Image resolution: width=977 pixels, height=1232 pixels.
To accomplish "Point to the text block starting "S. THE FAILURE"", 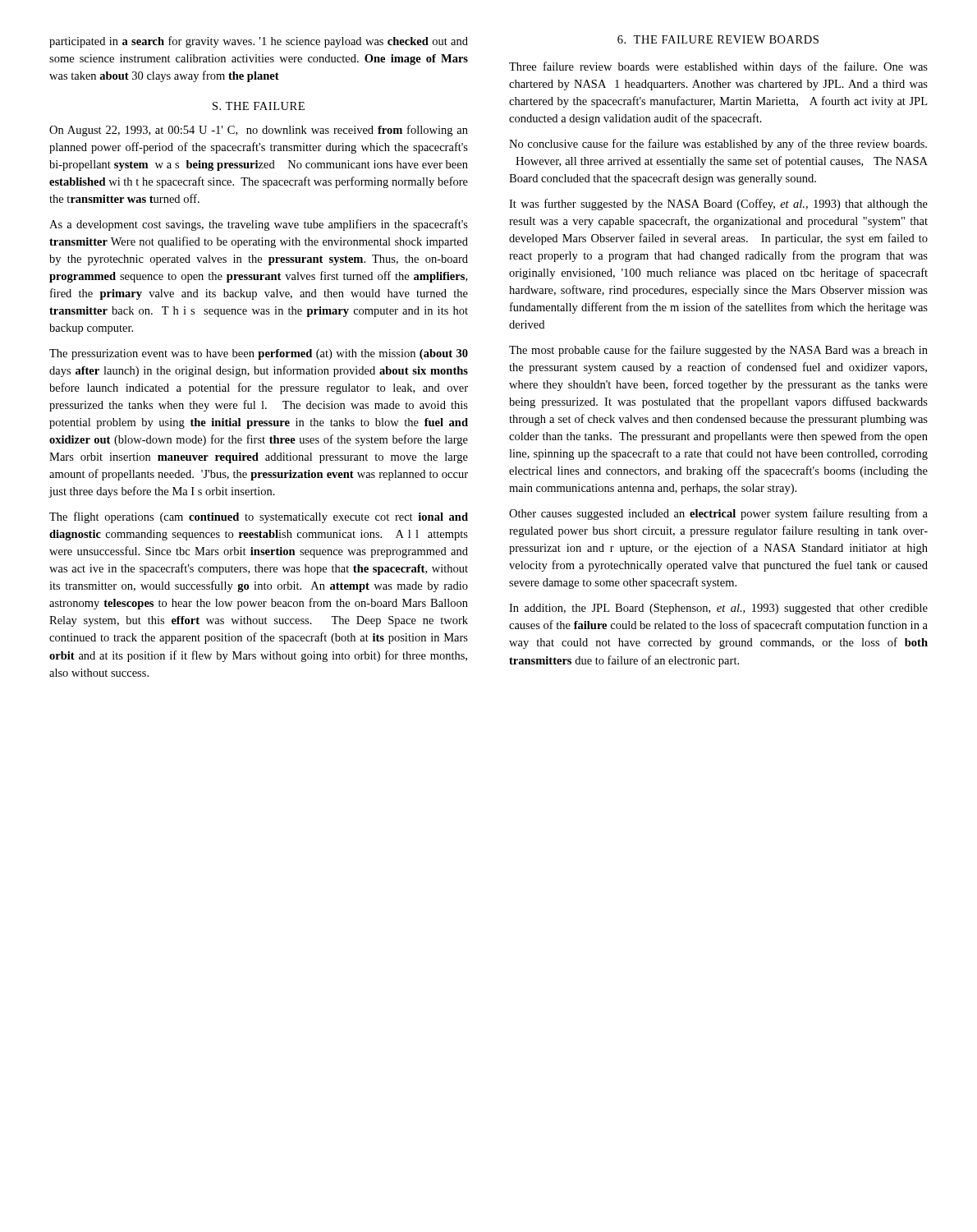I will [x=259, y=106].
